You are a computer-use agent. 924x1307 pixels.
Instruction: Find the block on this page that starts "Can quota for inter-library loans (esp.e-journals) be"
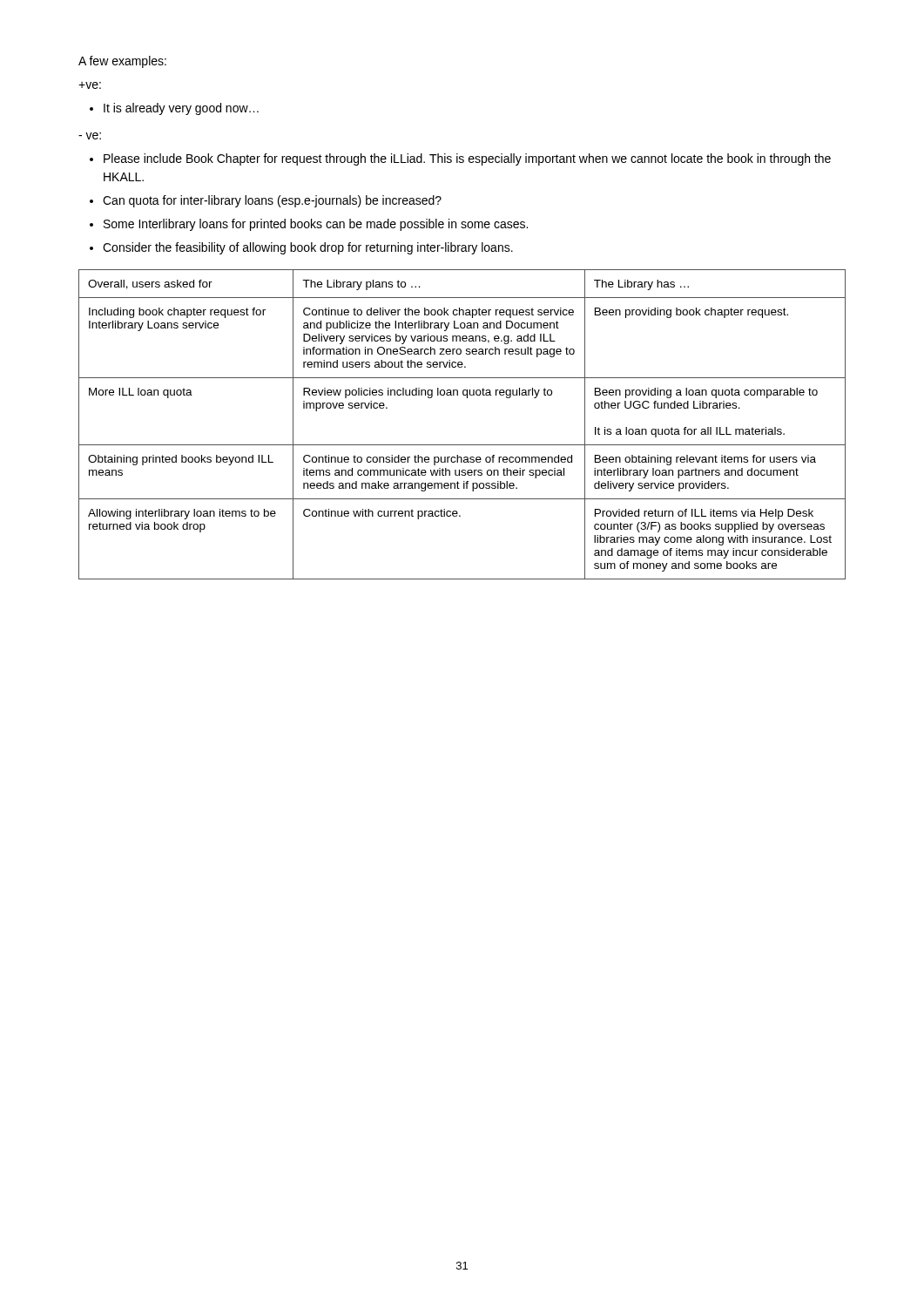coord(272,200)
